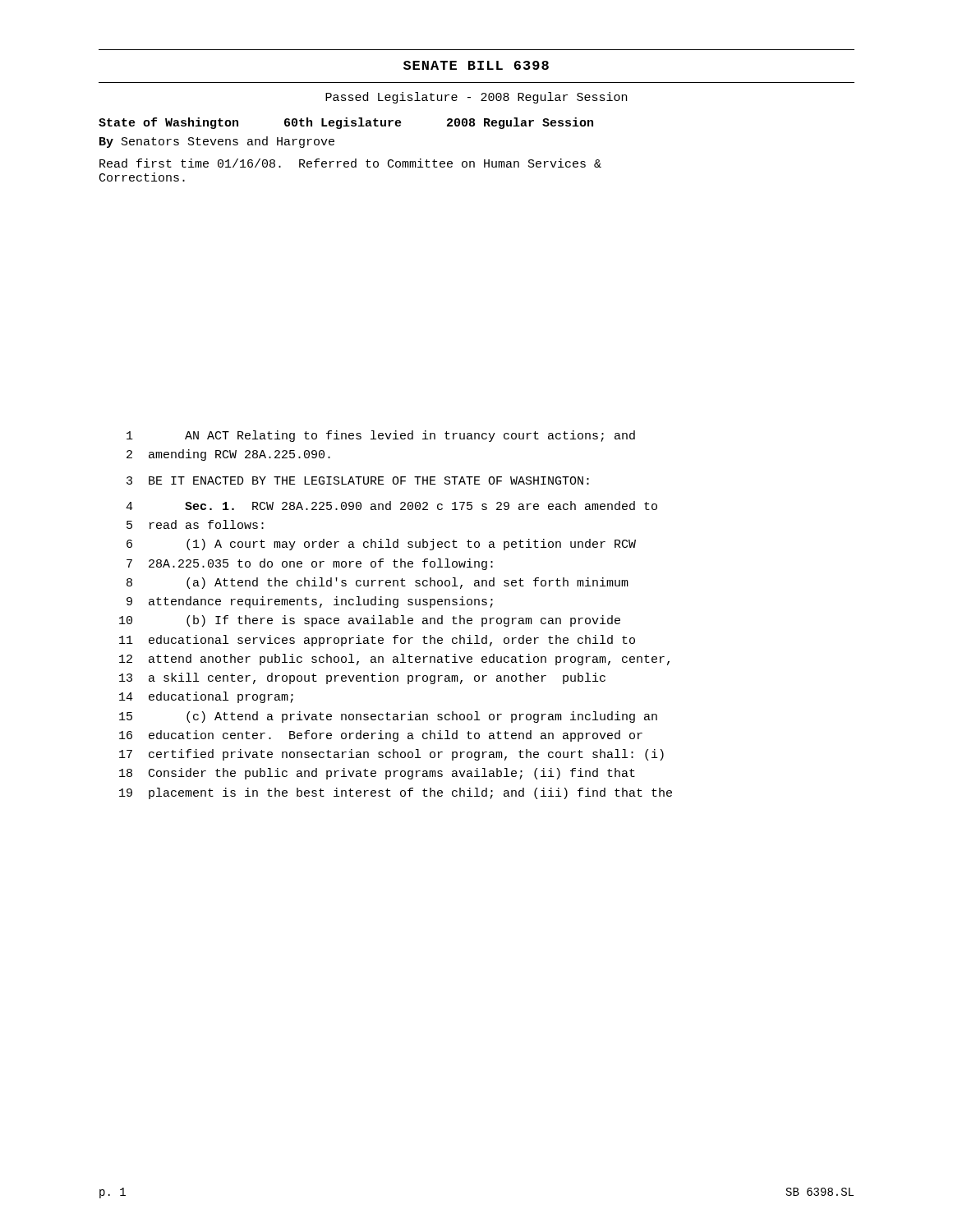Locate the text block starting "SENATE BILL 6398"
The width and height of the screenshot is (953, 1232).
pos(476,66)
